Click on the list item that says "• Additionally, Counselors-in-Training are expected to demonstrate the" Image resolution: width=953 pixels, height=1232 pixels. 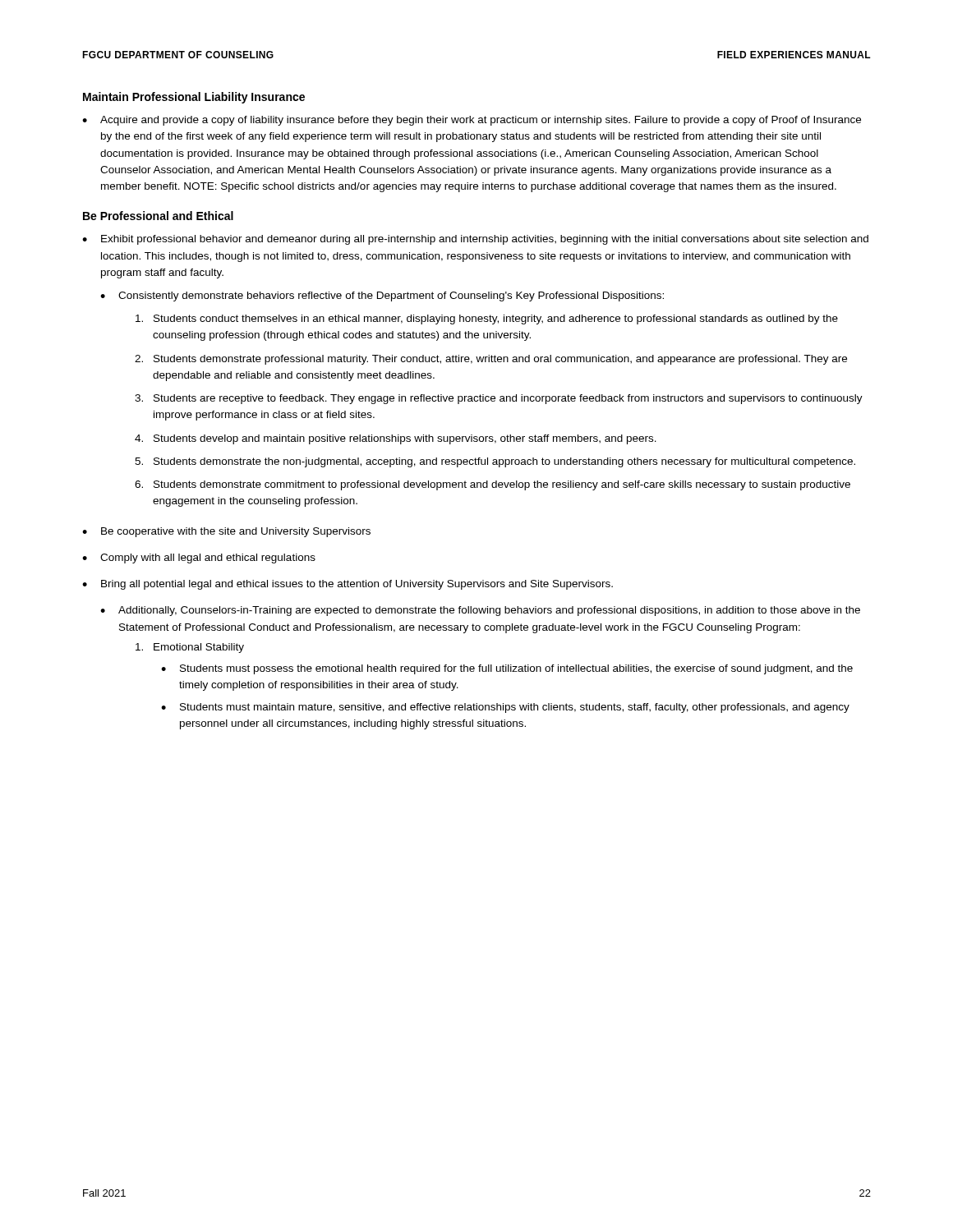click(x=486, y=673)
